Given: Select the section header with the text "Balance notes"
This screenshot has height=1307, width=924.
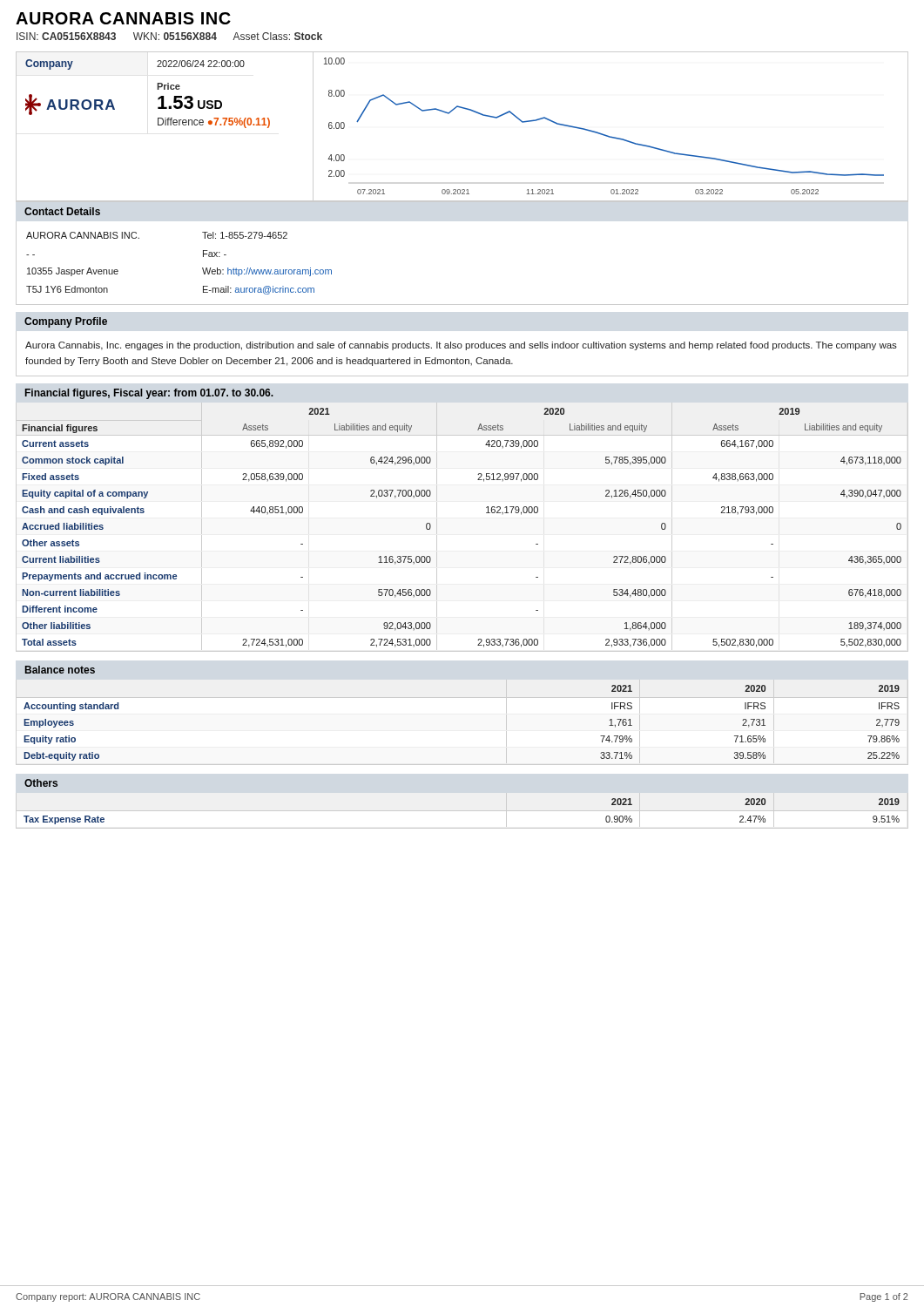Looking at the screenshot, I should point(60,670).
